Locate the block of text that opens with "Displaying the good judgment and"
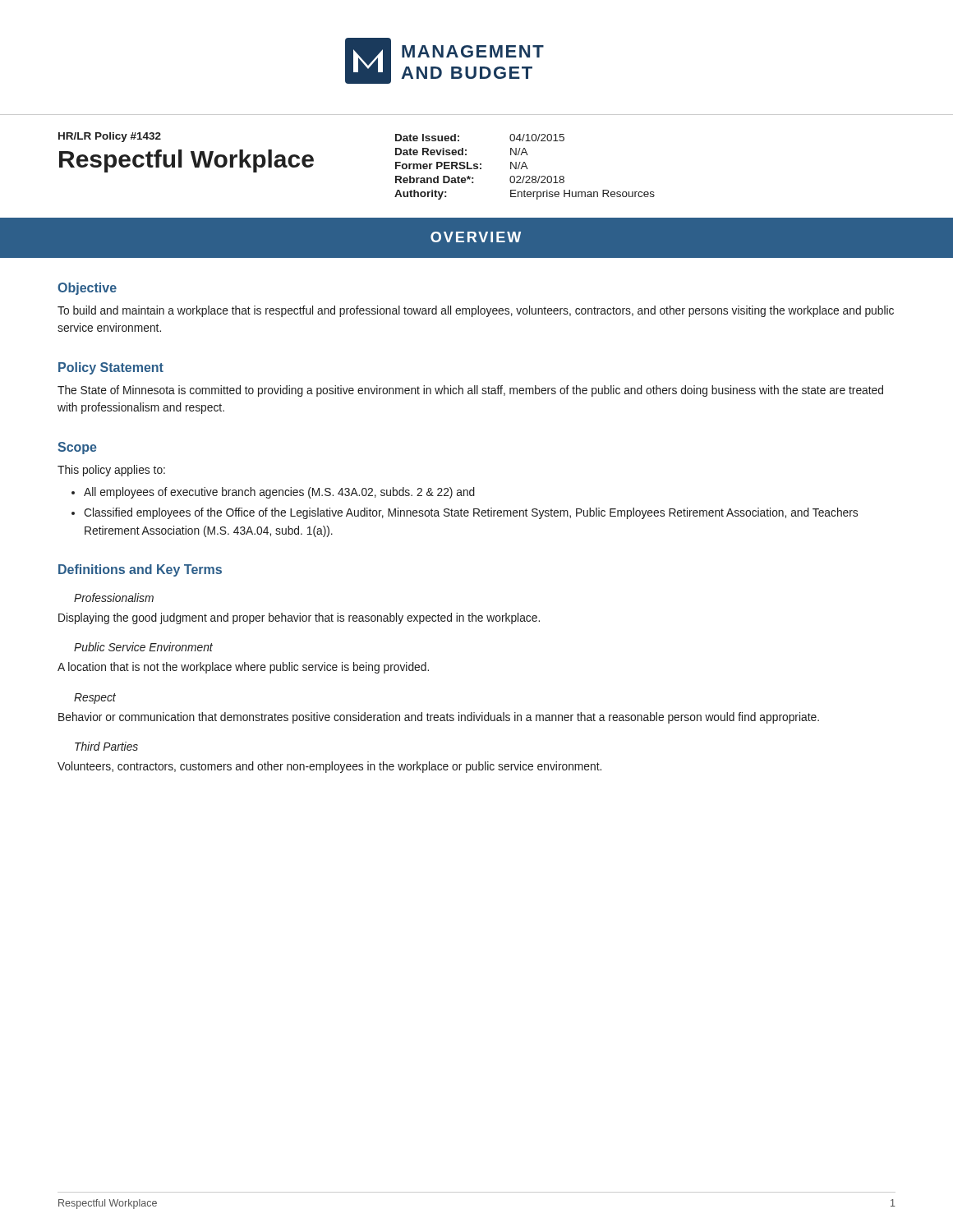 (299, 618)
